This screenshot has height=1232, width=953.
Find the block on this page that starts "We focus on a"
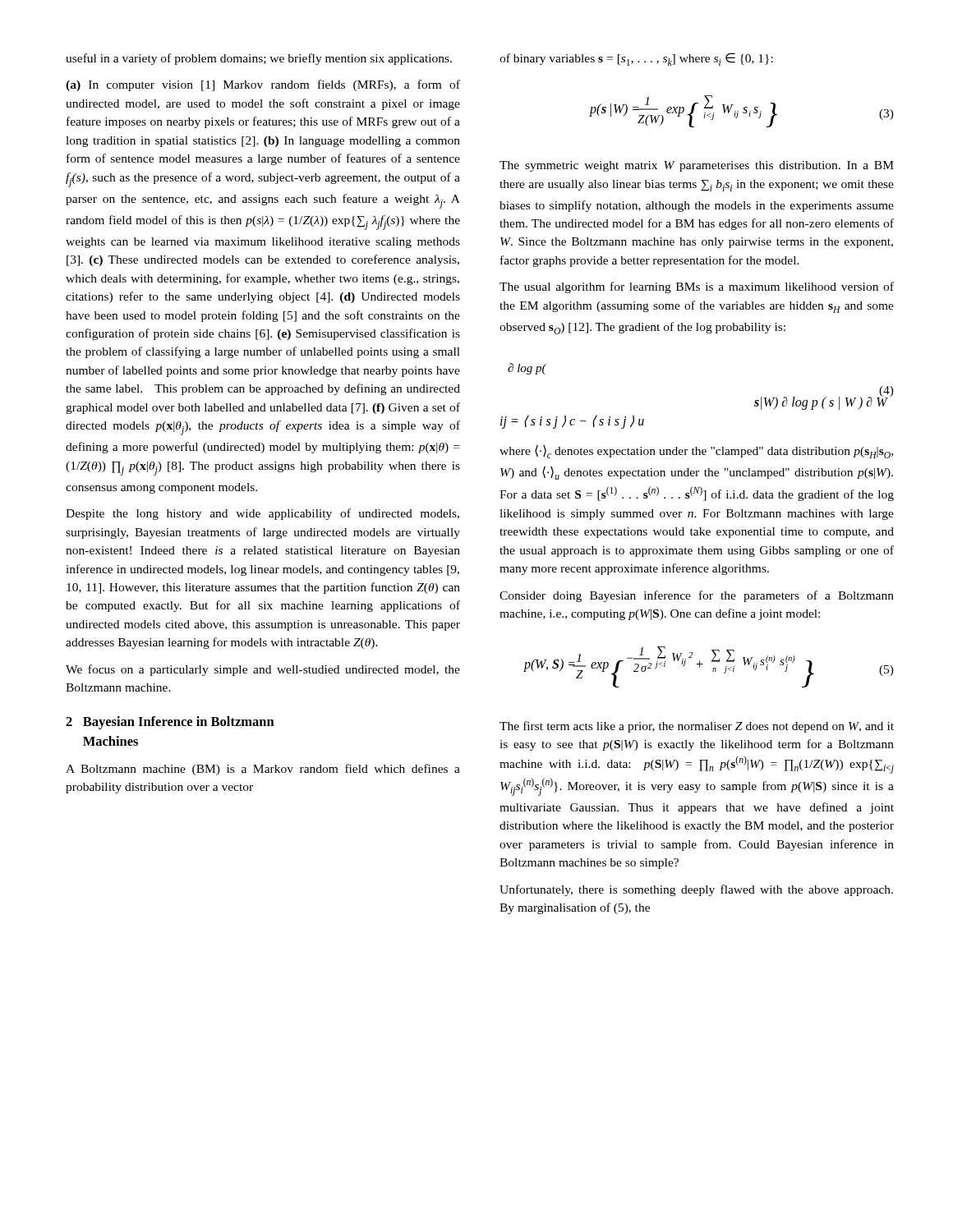point(263,679)
